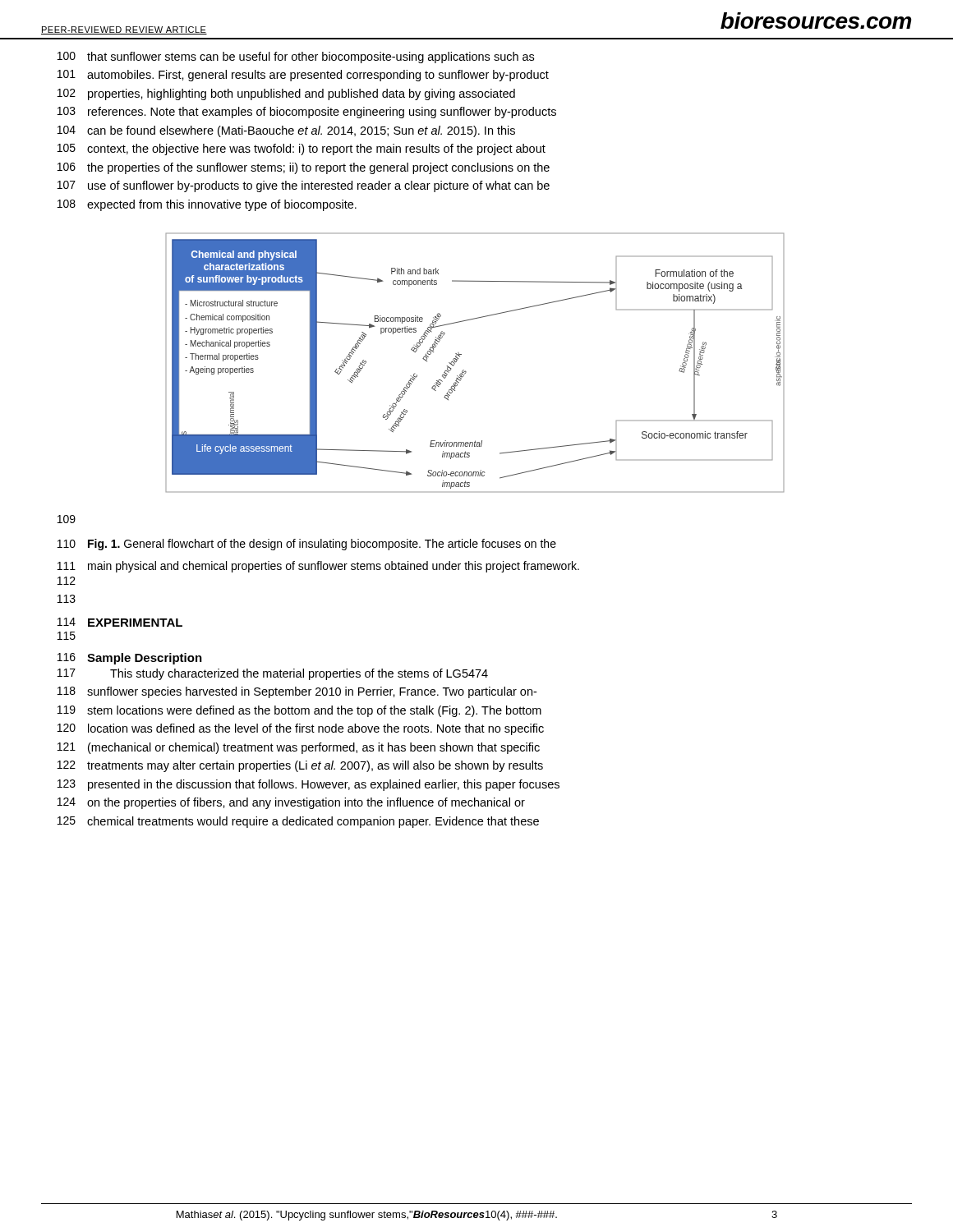Find the block on this page that starts "100 that sunflower stems"

tap(476, 131)
